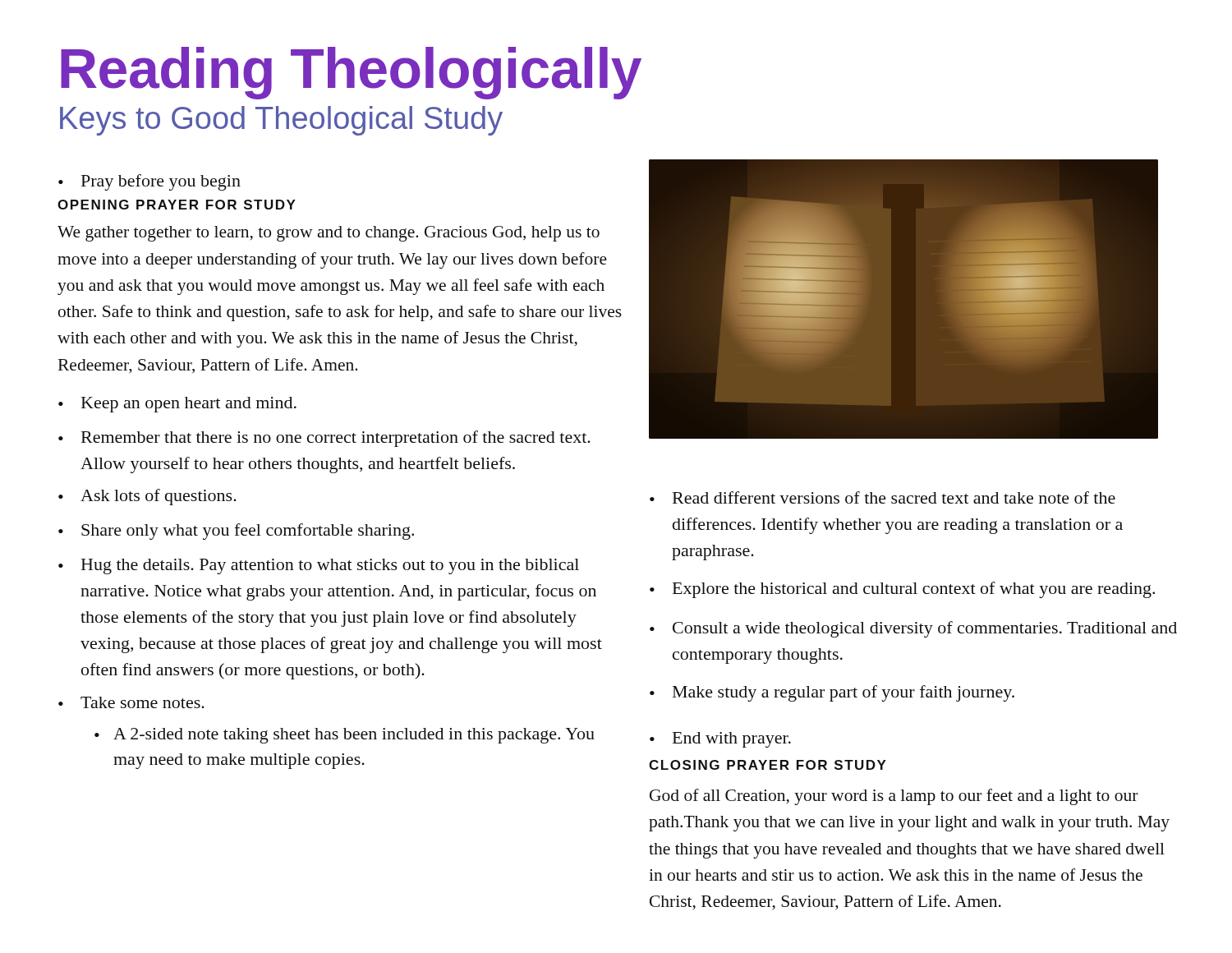
Task: Navigate to the text block starting "Closing Prayer for Study"
Action: click(768, 765)
